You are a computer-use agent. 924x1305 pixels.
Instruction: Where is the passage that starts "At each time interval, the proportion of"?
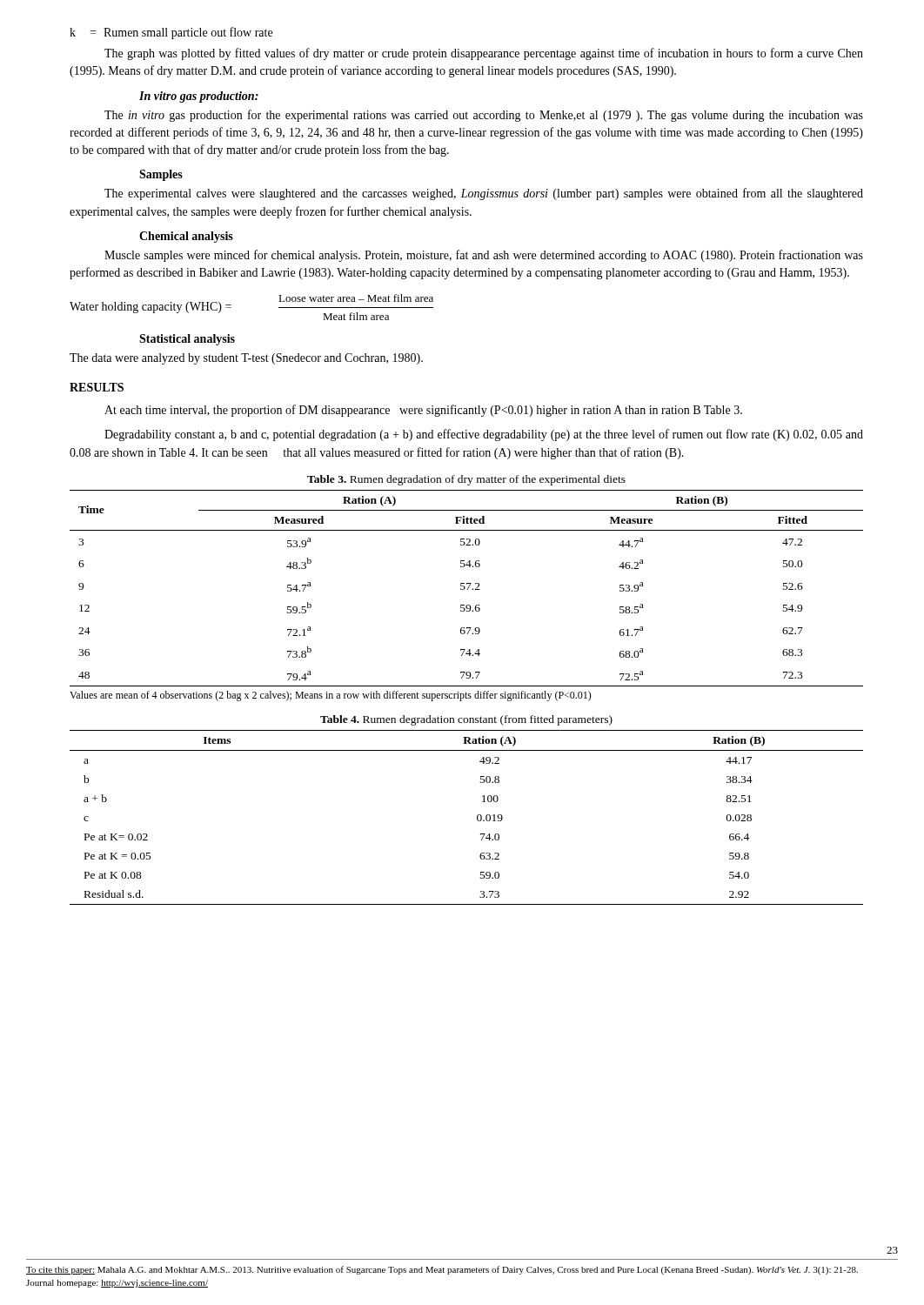[466, 432]
